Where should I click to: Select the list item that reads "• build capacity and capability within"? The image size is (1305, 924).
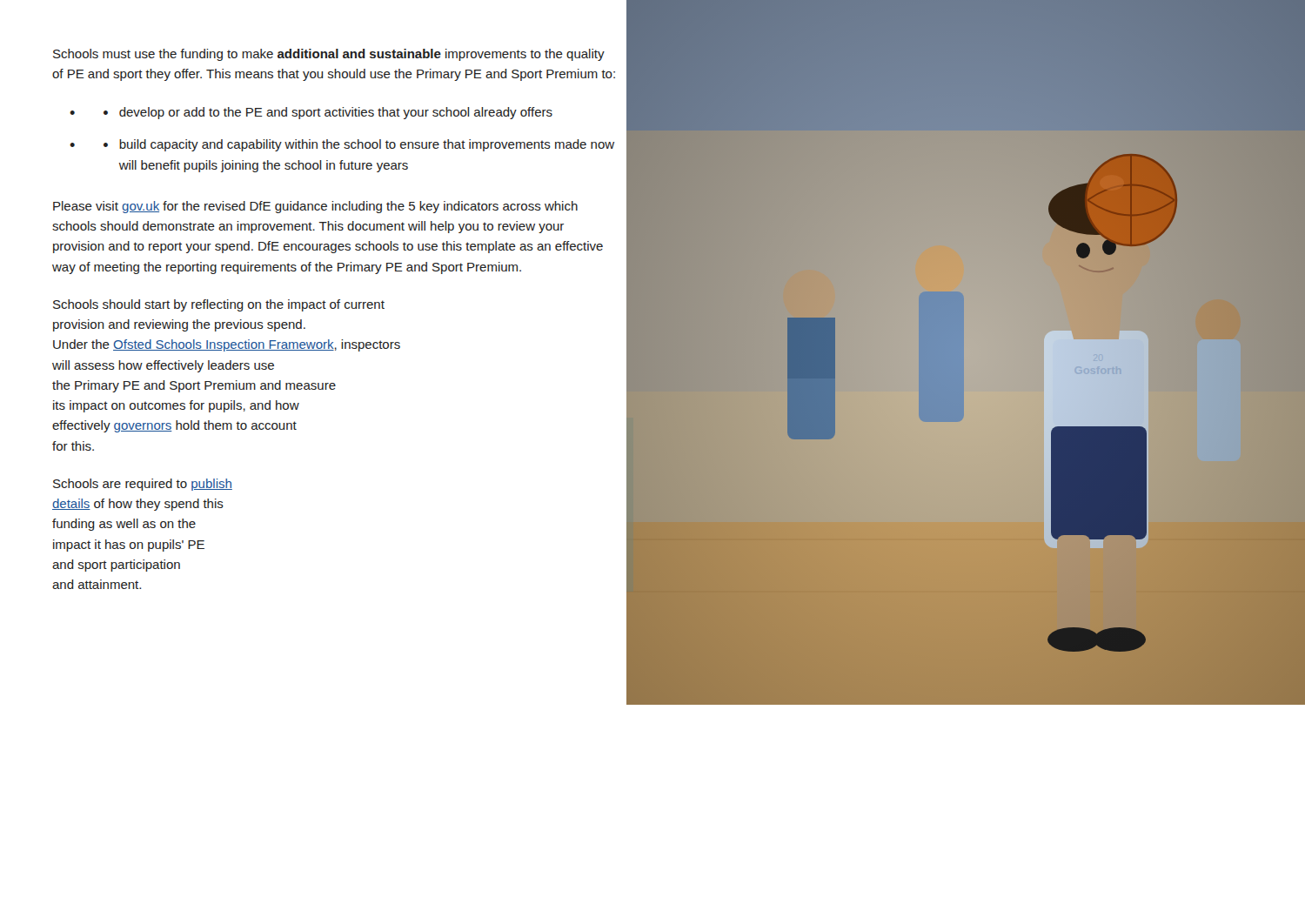[x=360, y=155]
